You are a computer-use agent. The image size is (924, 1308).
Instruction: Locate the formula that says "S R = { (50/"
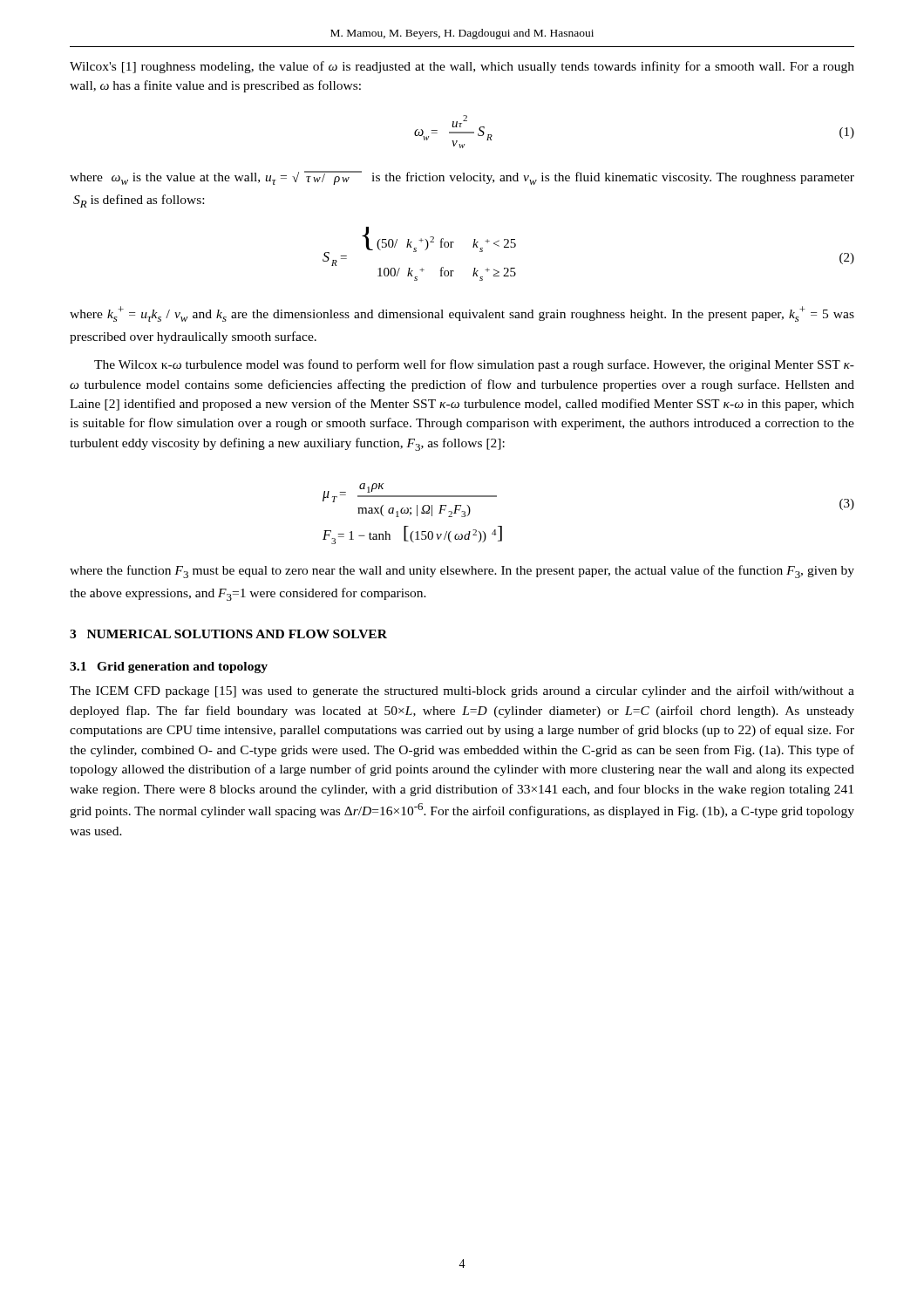(425, 250)
